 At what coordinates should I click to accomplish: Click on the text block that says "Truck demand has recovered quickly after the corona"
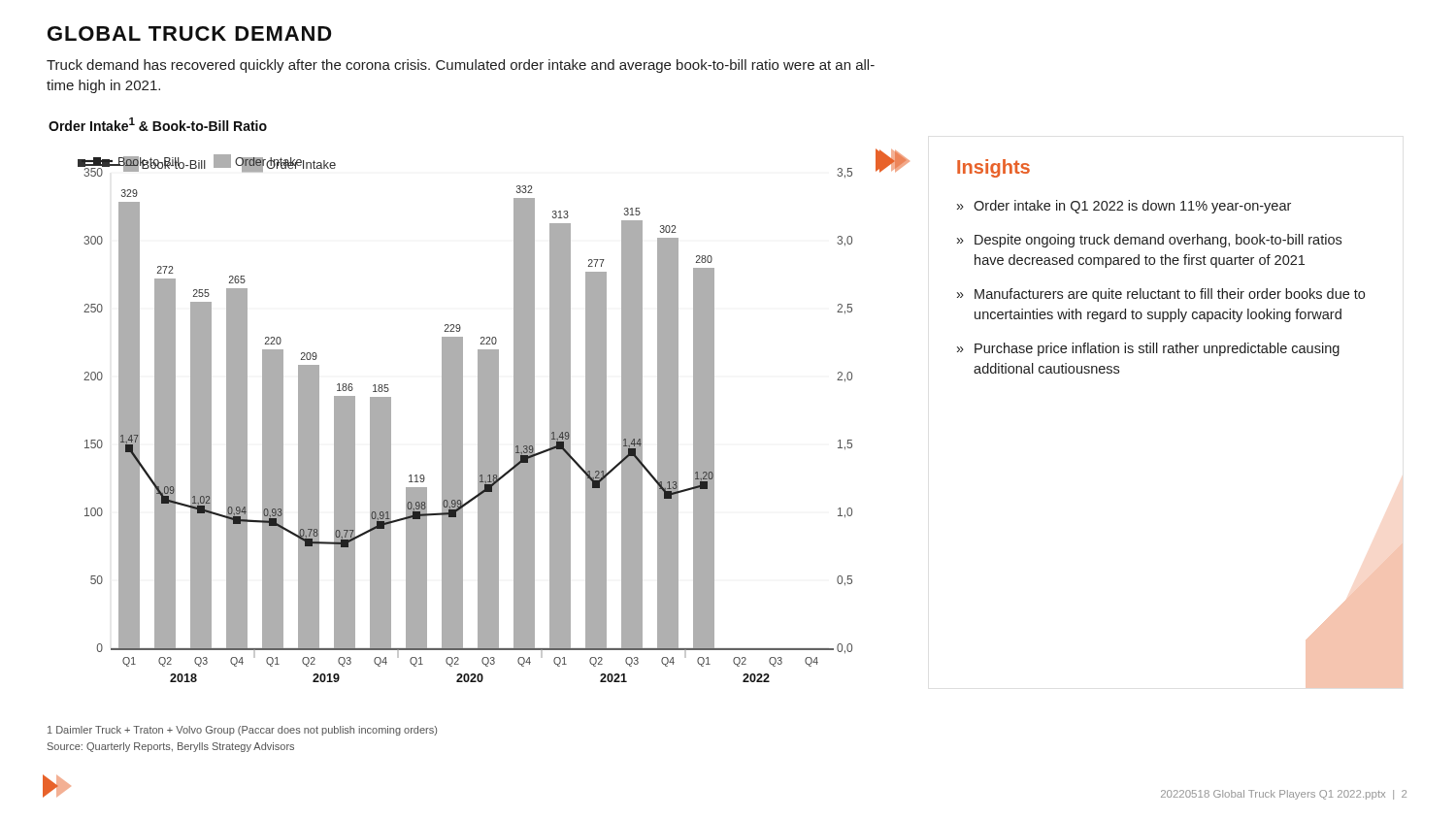pos(464,75)
